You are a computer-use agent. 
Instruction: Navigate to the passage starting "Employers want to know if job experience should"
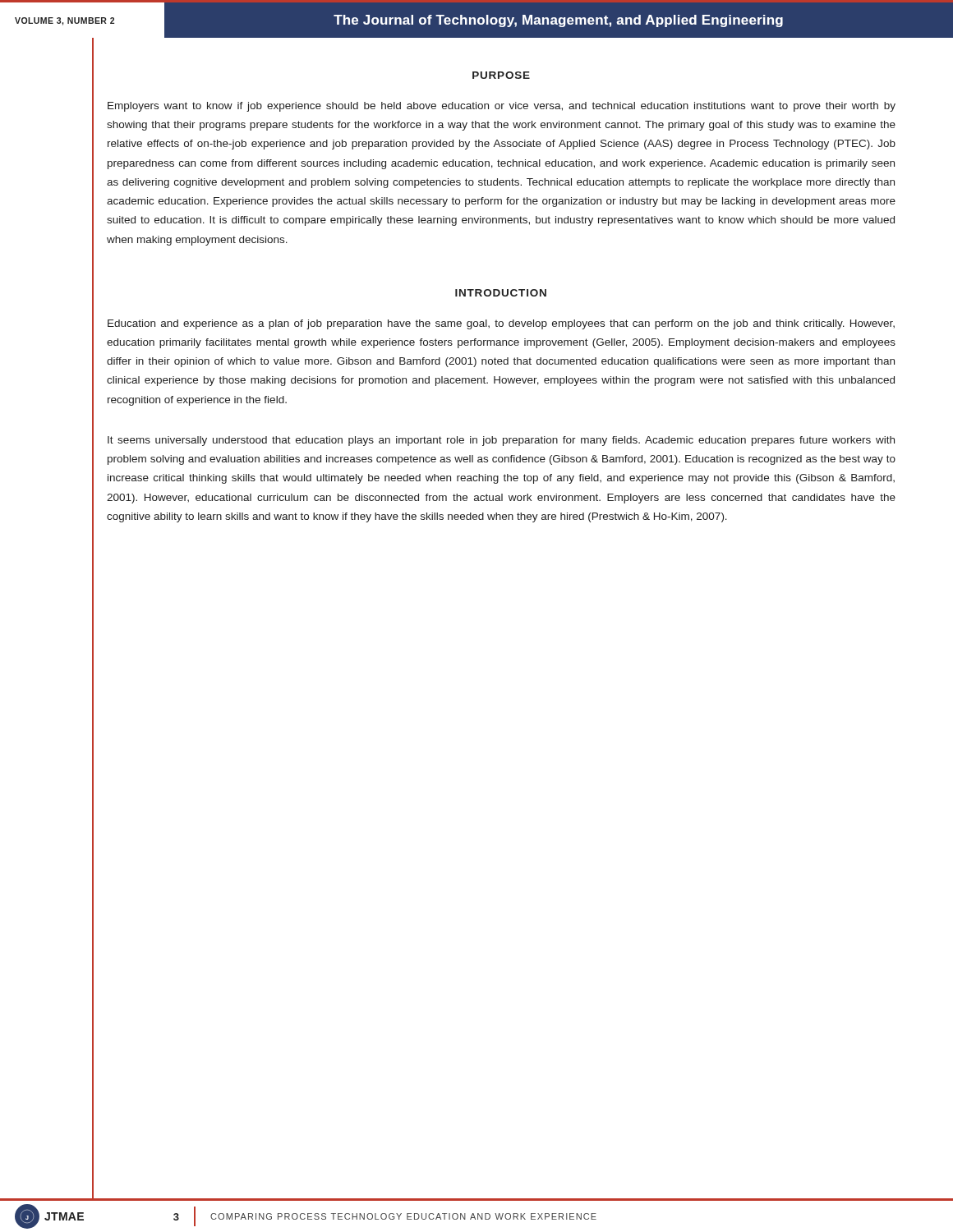coord(501,172)
